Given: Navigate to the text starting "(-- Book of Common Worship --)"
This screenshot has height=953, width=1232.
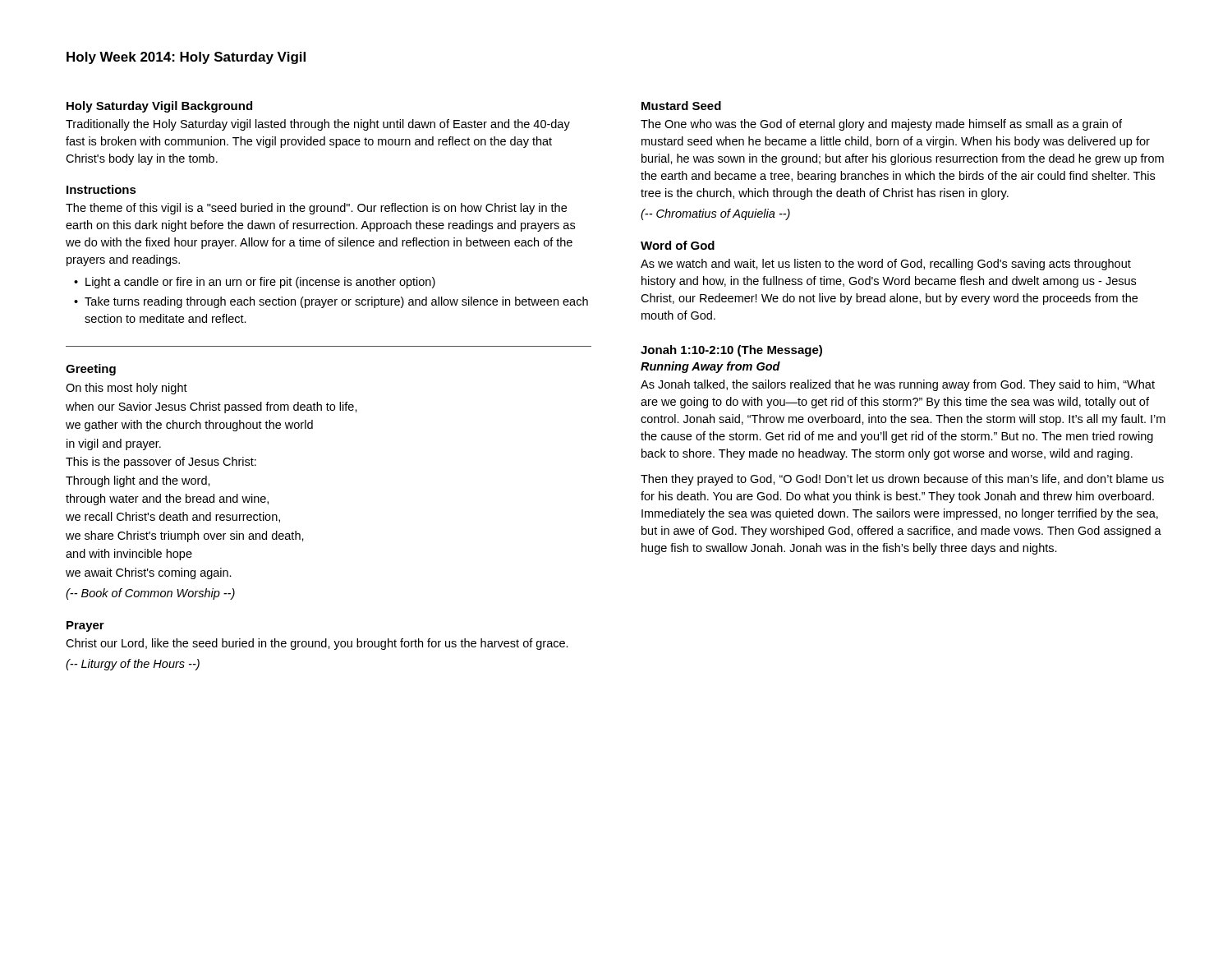Looking at the screenshot, I should [150, 593].
